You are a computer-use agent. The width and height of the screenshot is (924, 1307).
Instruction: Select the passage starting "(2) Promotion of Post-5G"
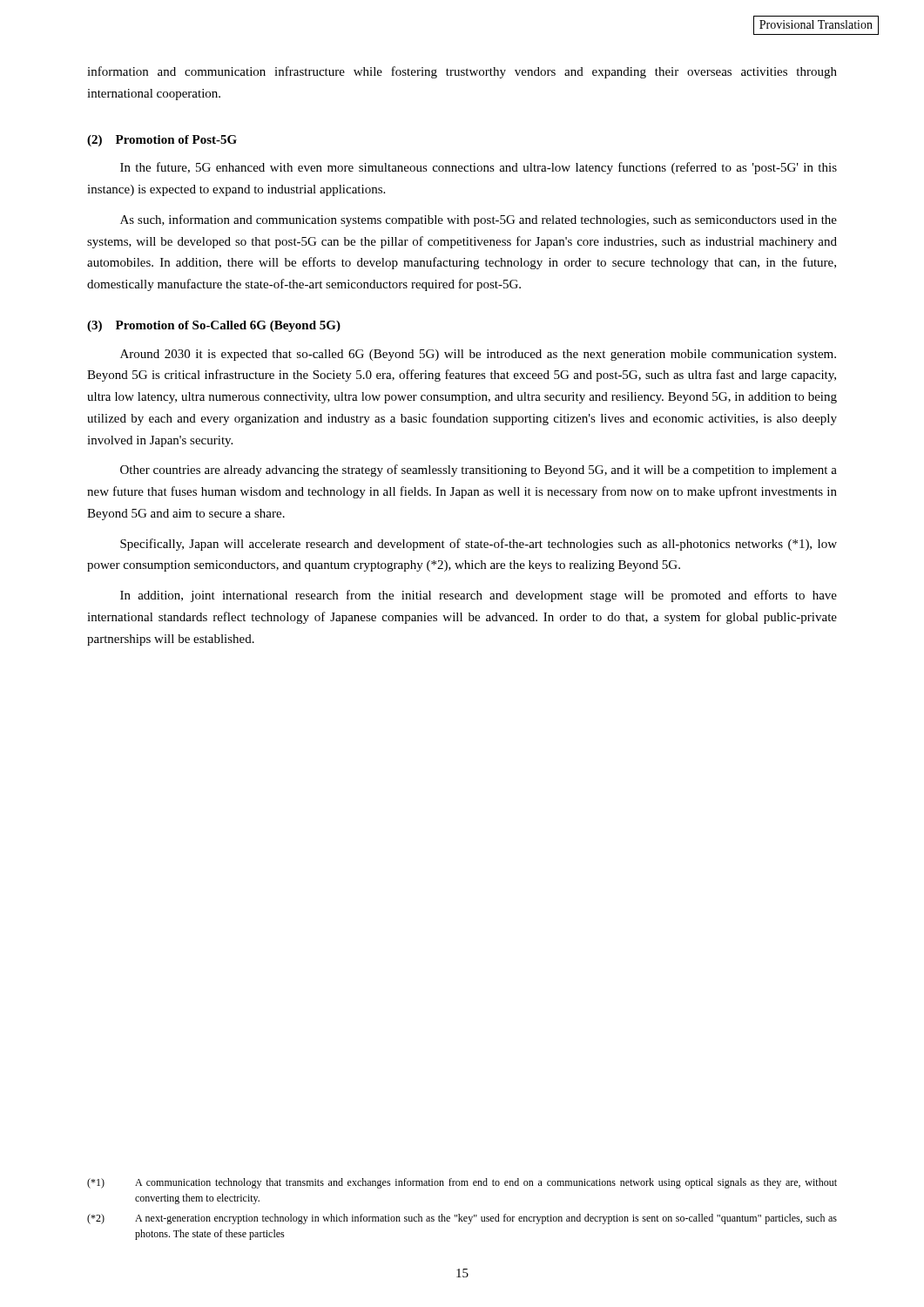(x=162, y=141)
